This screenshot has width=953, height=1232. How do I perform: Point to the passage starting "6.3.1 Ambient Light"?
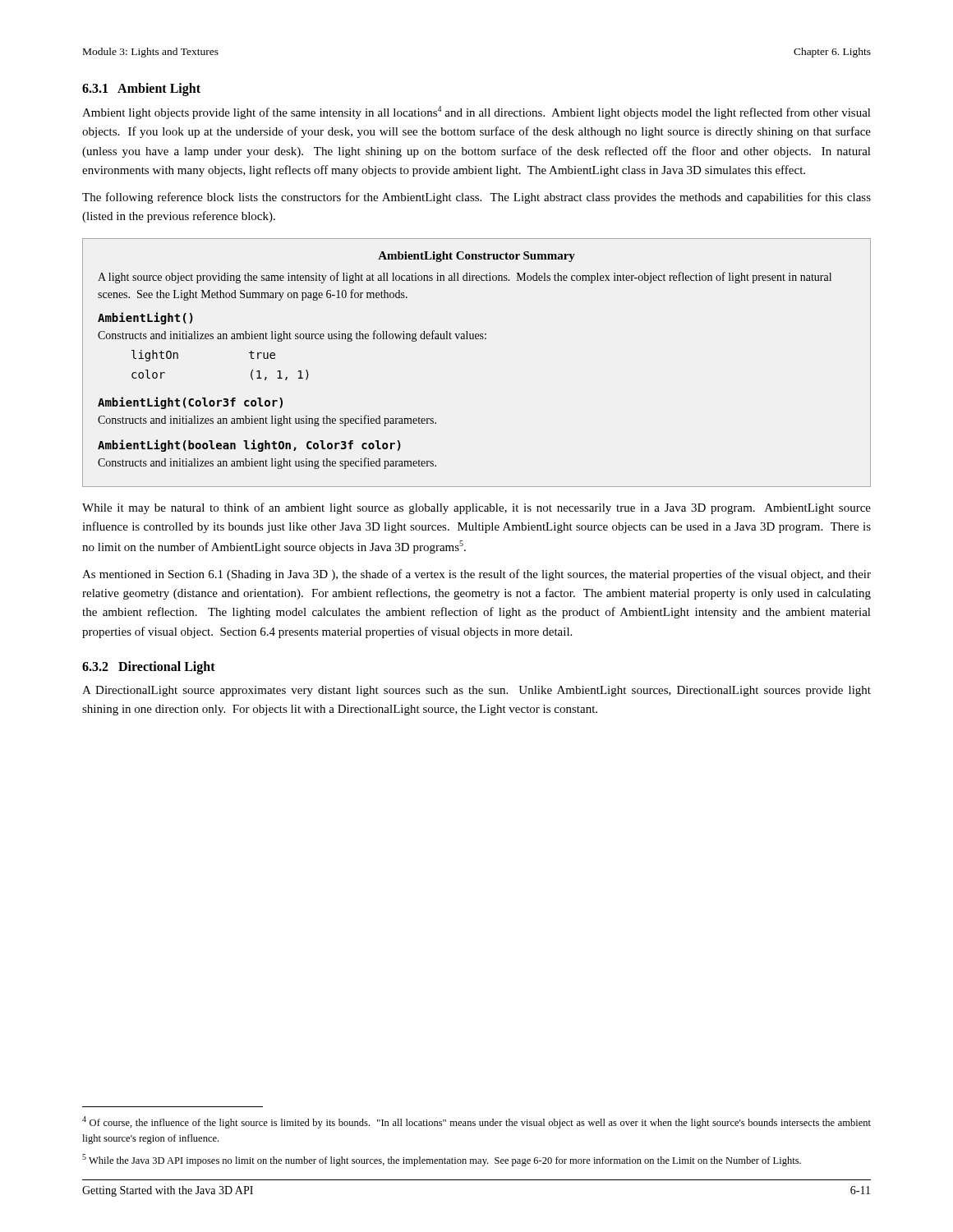coord(141,88)
